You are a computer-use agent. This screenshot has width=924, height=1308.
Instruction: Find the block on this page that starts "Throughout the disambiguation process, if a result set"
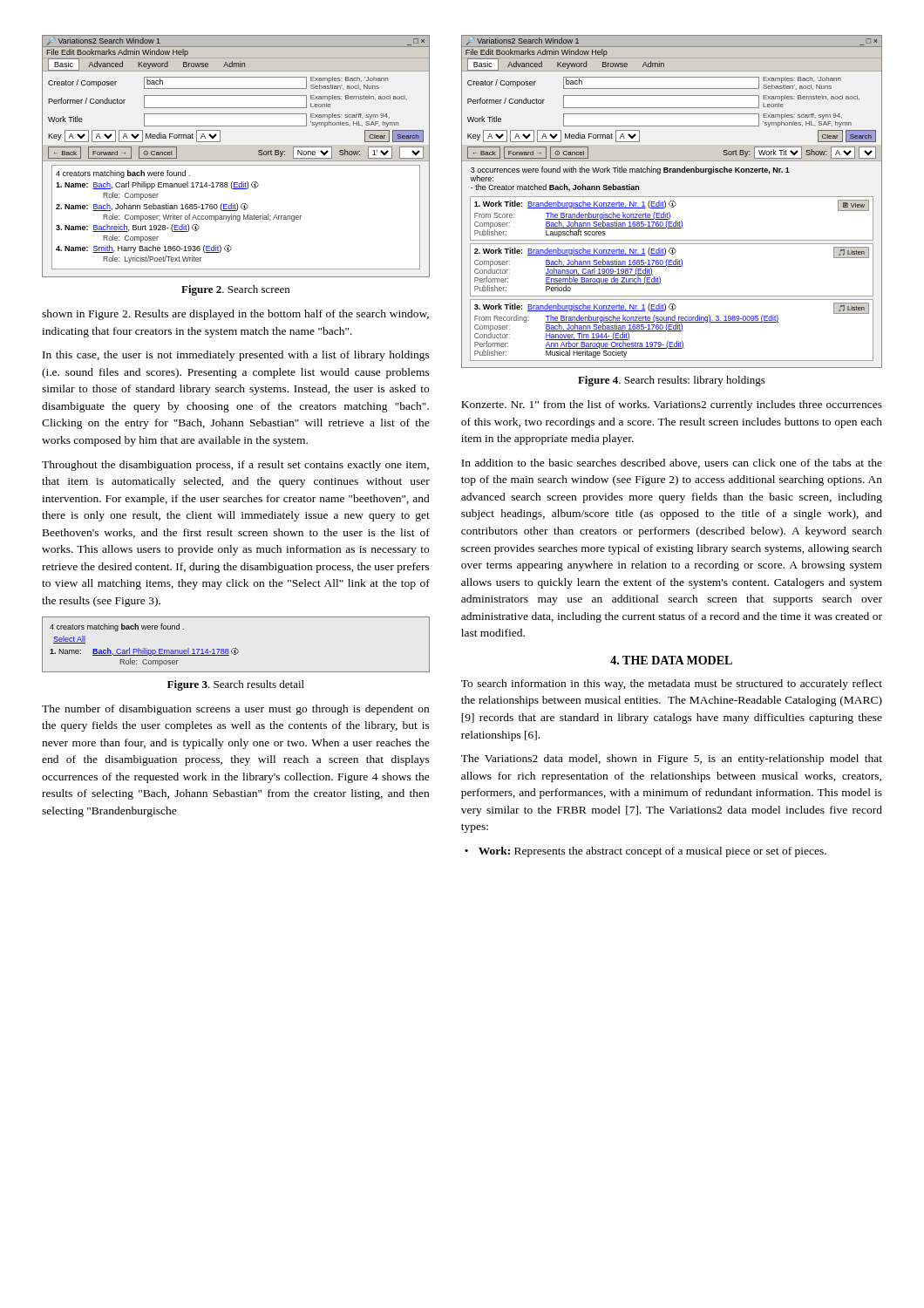tap(236, 532)
